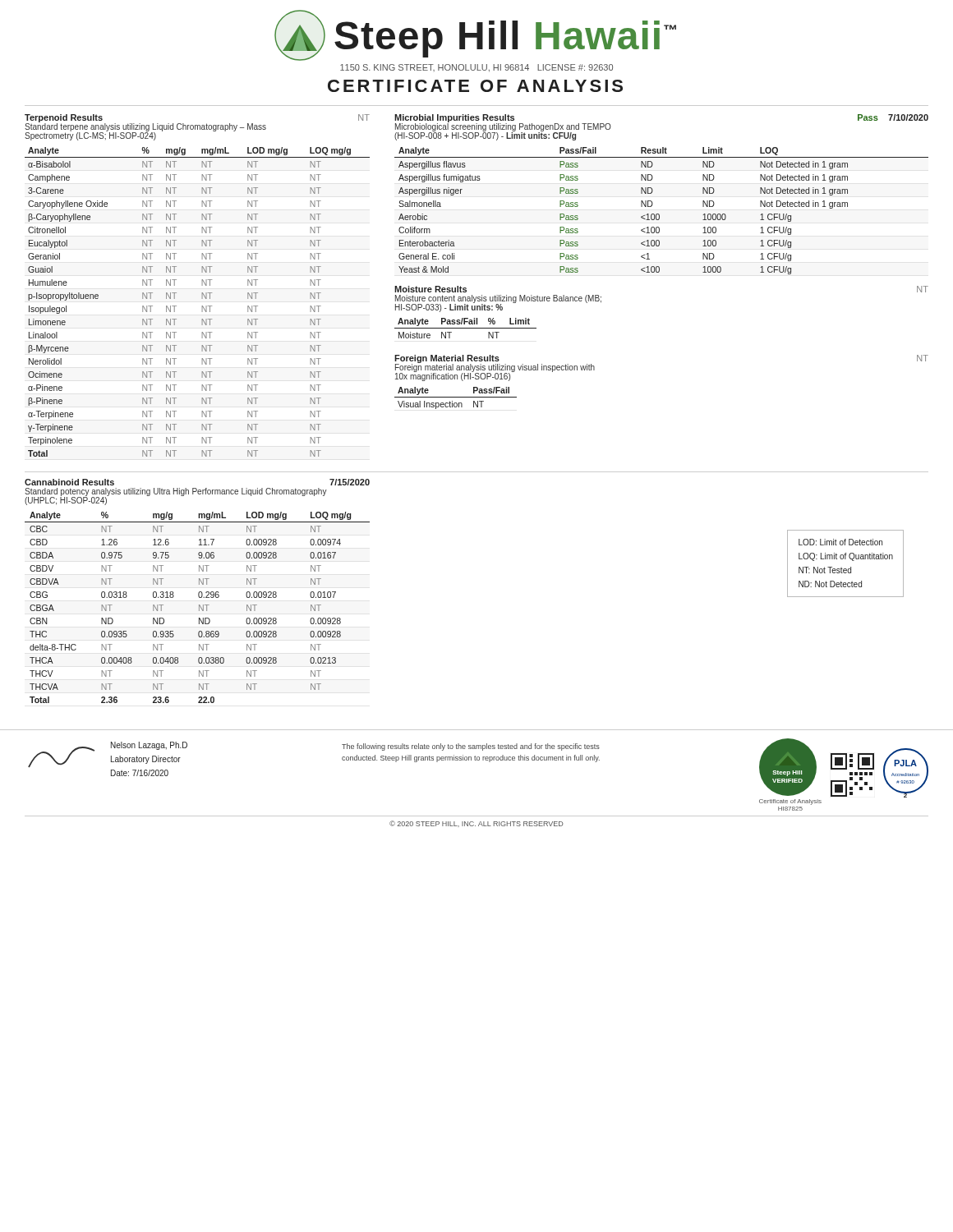Click the passage that begins "Foreign material analysis"
The width and height of the screenshot is (953, 1232).
495,372
